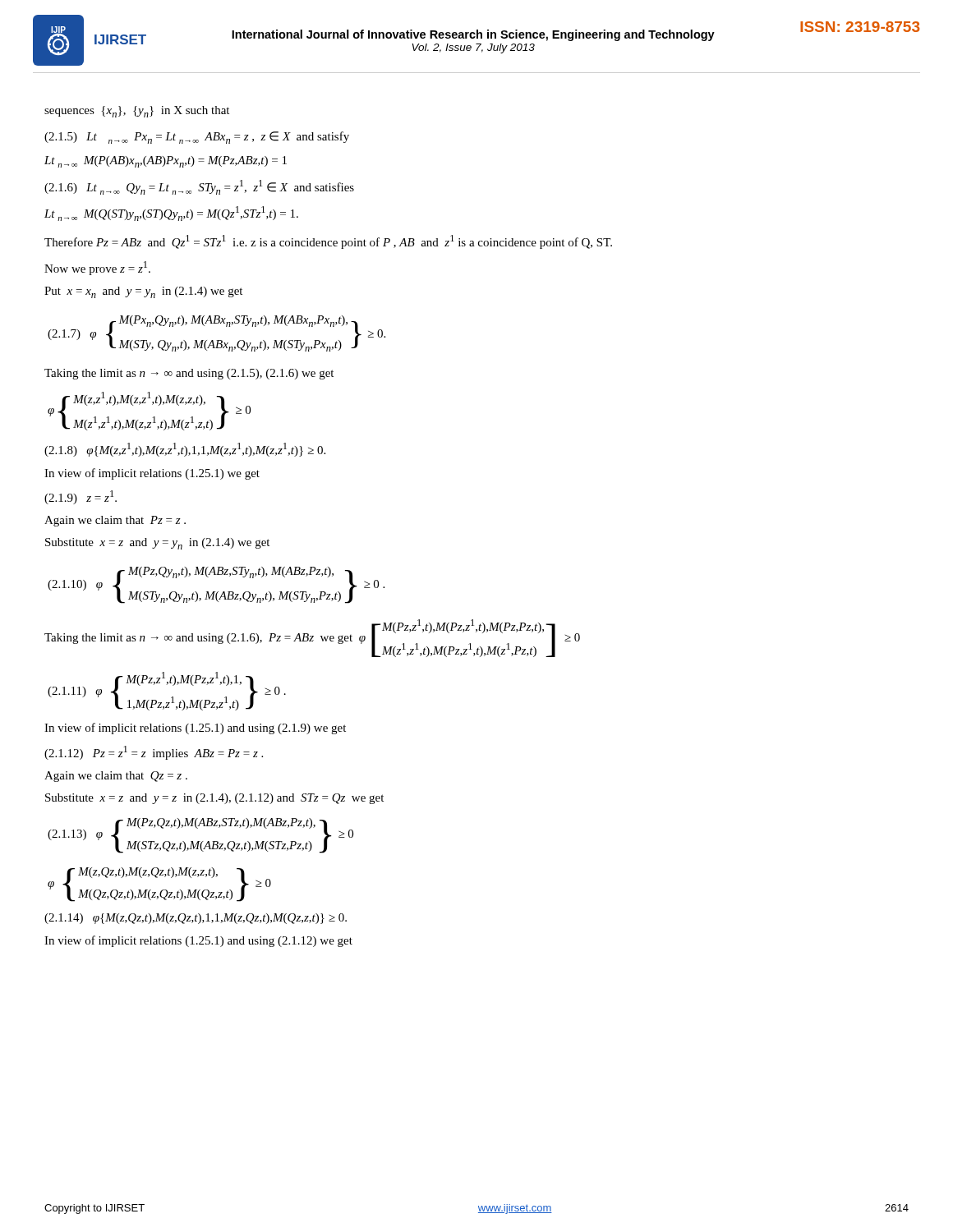Select the formula containing "Lt n→∞ M(Q(ST)yn,(ST)Qyn,t) ="
The height and width of the screenshot is (1232, 953).
(172, 213)
